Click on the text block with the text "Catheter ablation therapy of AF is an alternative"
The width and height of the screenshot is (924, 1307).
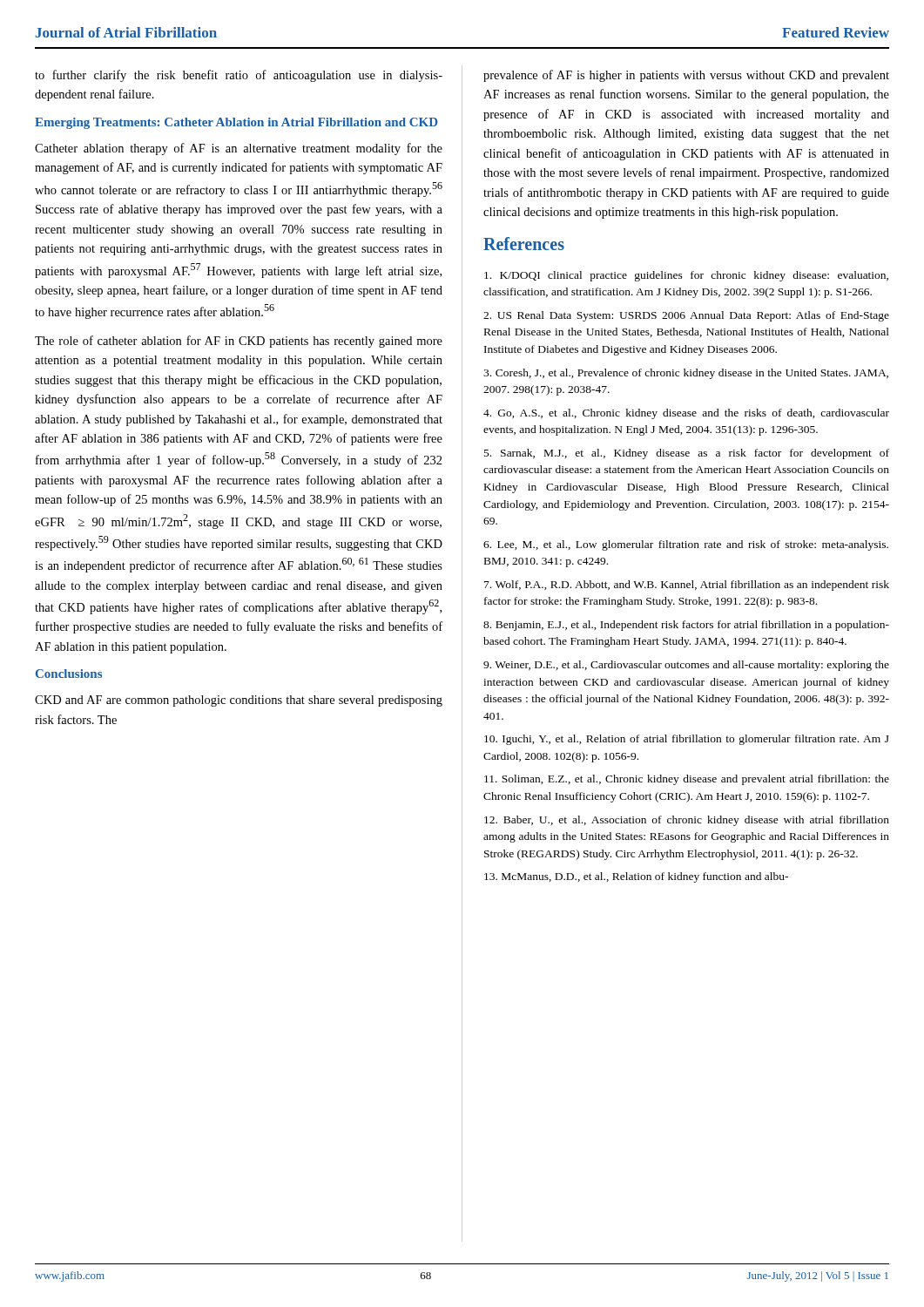tap(239, 230)
